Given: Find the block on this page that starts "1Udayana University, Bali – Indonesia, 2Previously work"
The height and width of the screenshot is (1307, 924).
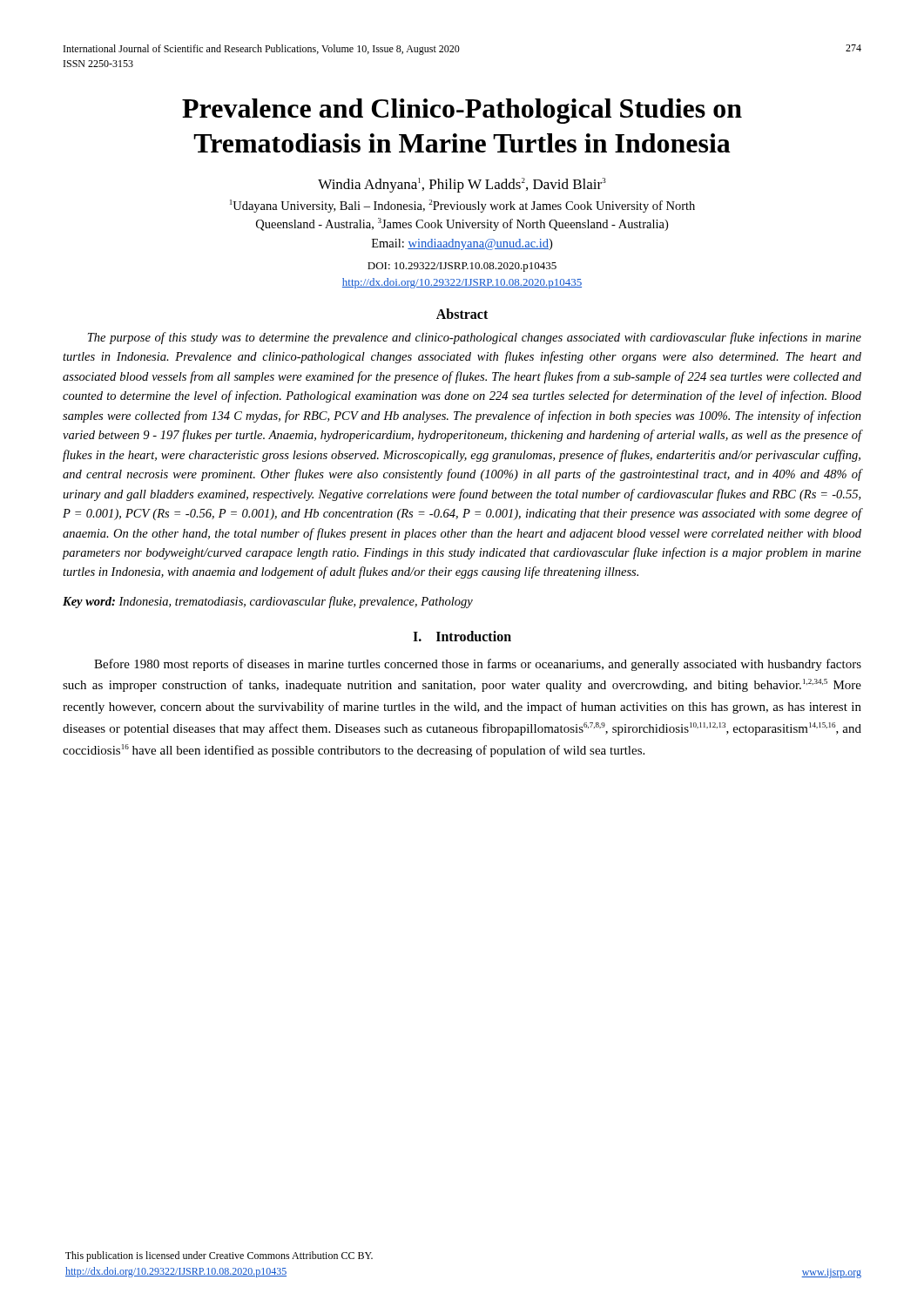Looking at the screenshot, I should (x=462, y=224).
